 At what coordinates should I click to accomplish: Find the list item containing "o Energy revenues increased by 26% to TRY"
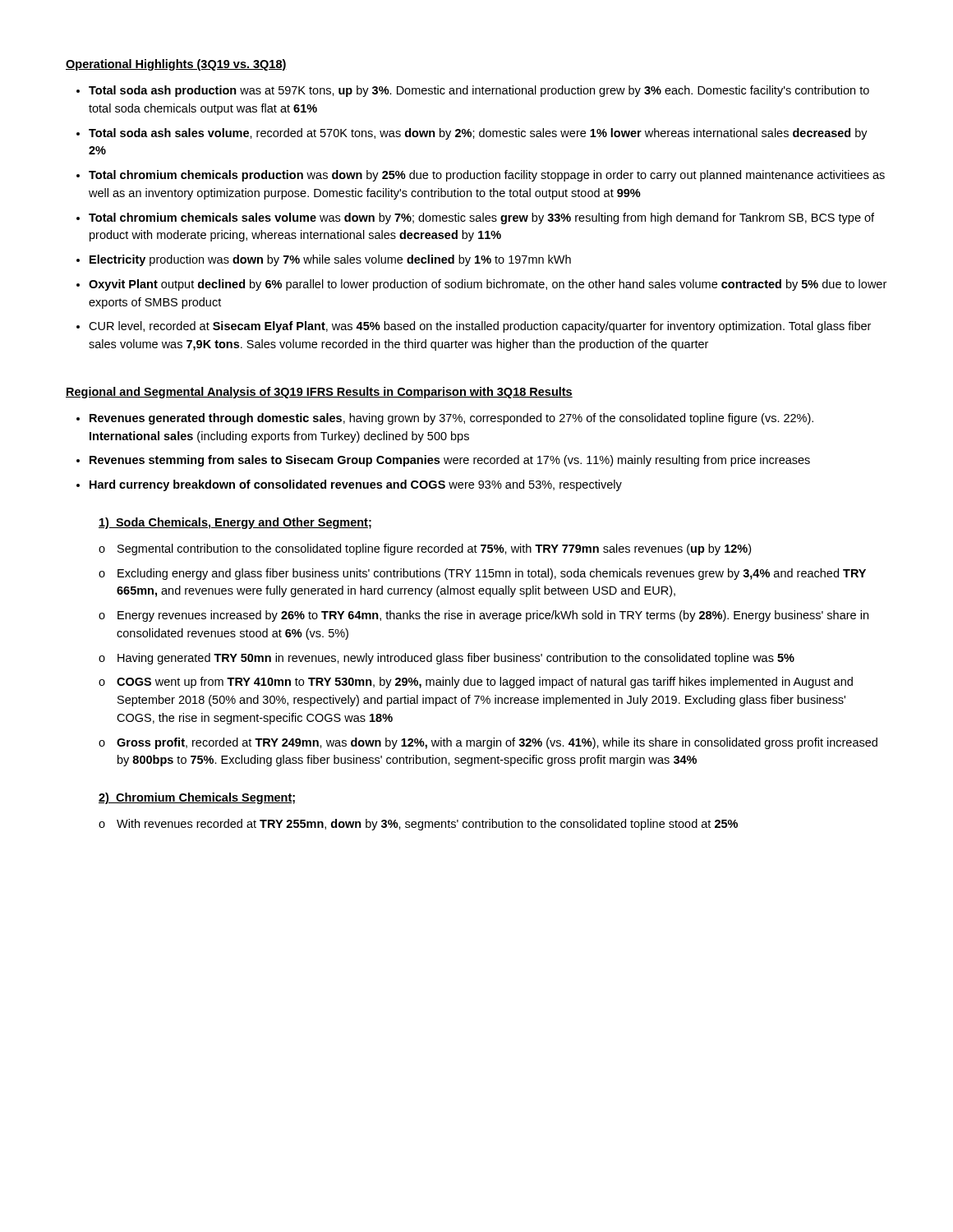point(493,625)
